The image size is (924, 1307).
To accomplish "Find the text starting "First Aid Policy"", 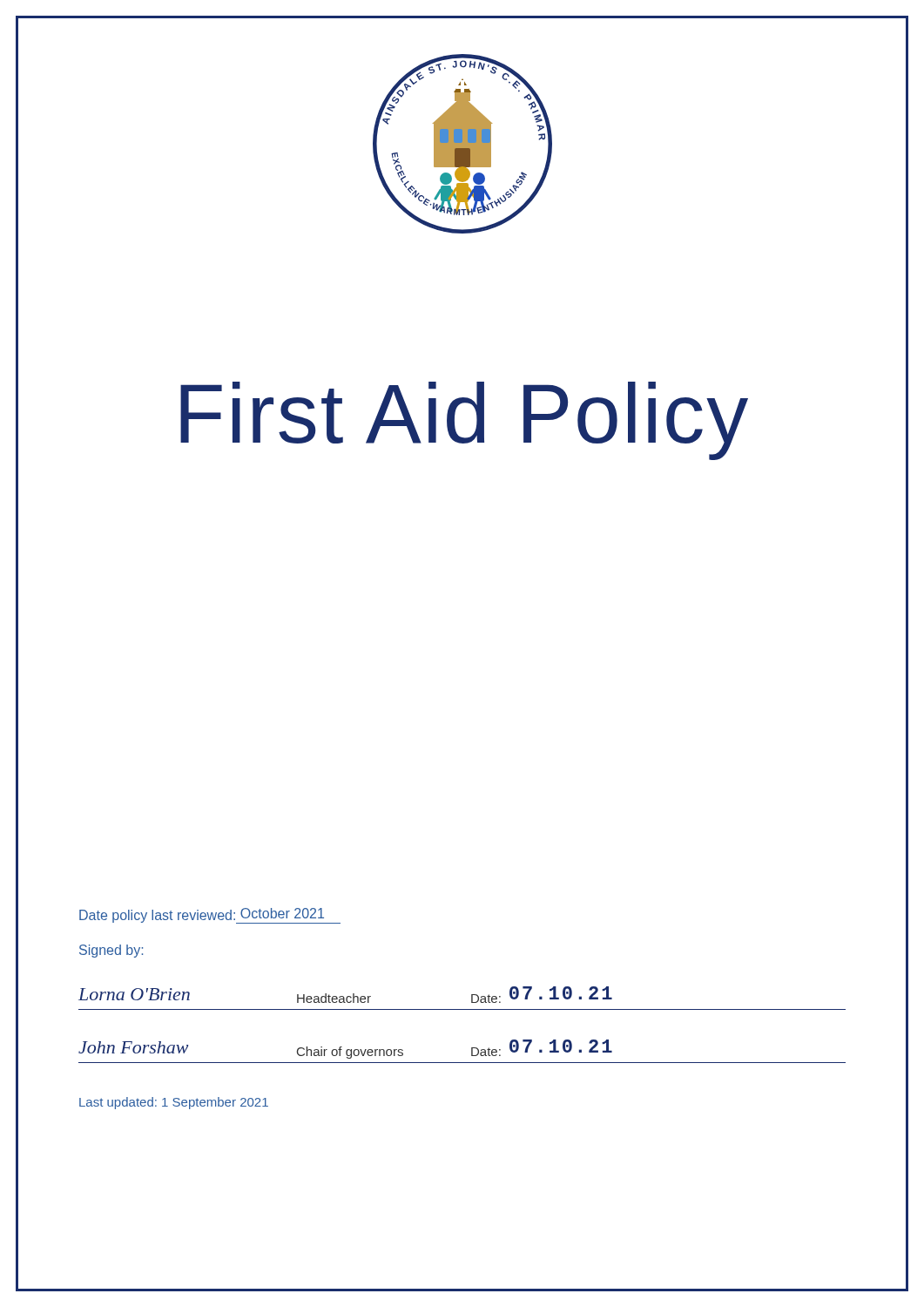I will tap(462, 414).
